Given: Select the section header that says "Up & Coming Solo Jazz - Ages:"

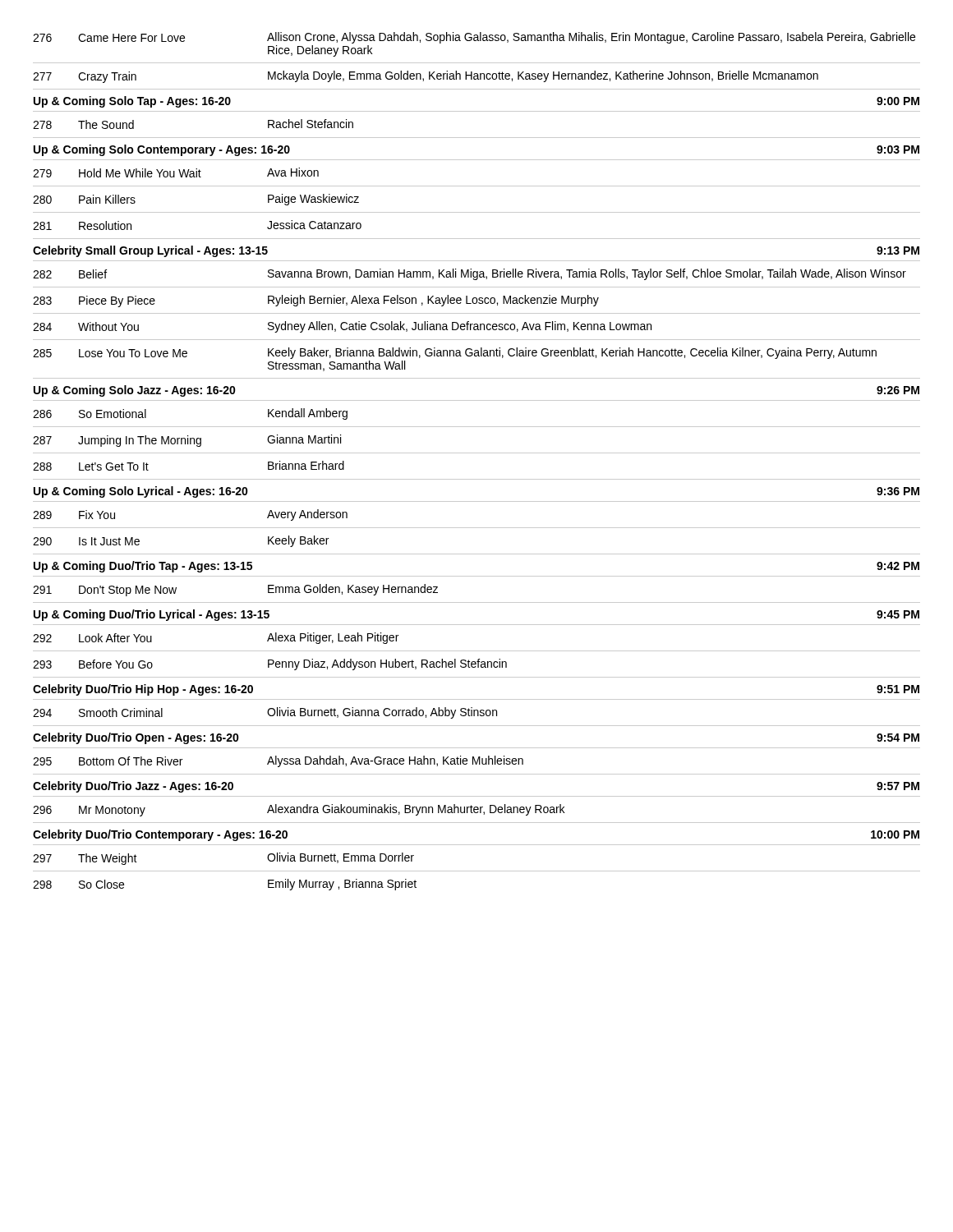Looking at the screenshot, I should tap(476, 390).
